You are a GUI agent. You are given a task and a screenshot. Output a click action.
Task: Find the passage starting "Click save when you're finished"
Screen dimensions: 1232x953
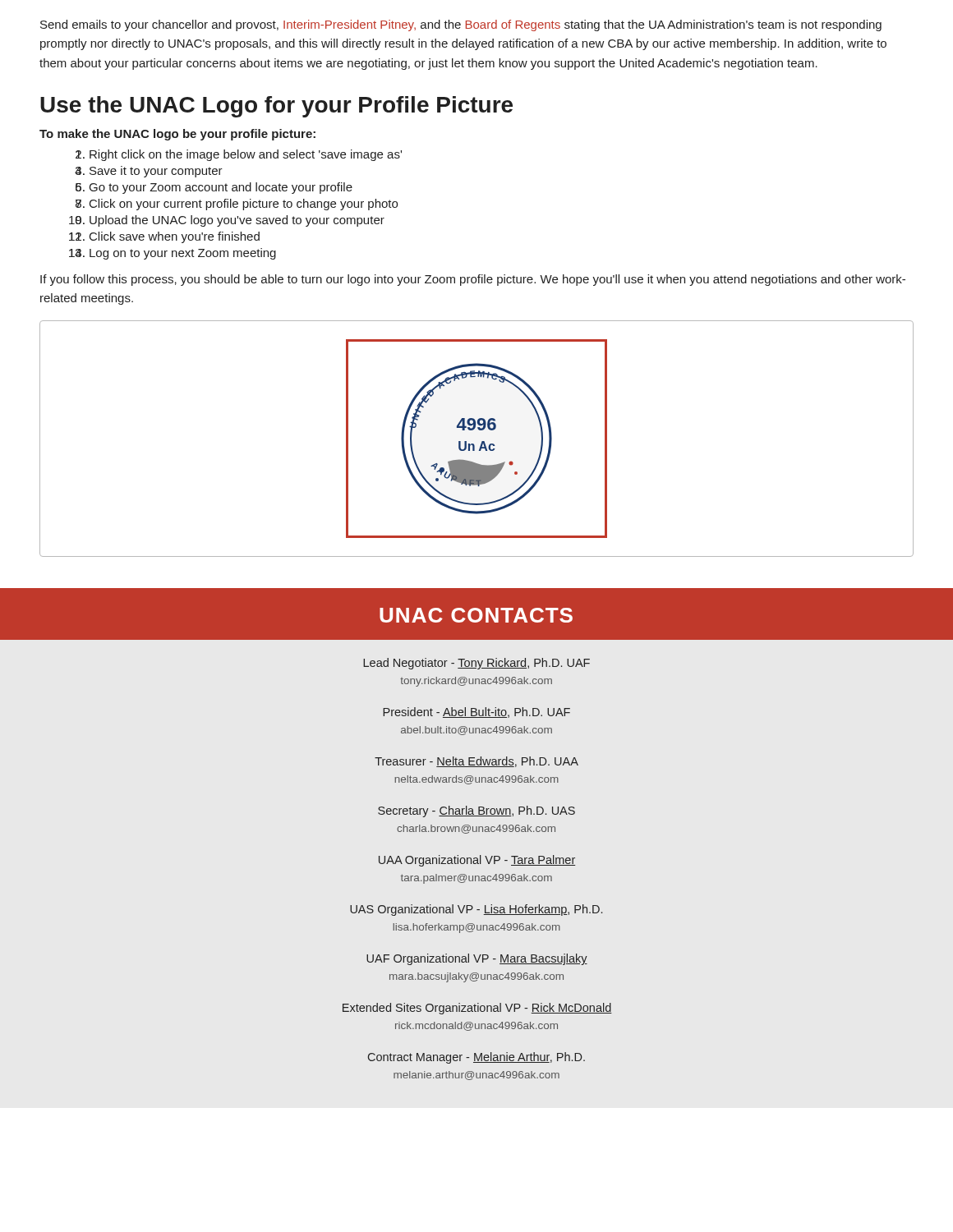pyautogui.click(x=175, y=237)
